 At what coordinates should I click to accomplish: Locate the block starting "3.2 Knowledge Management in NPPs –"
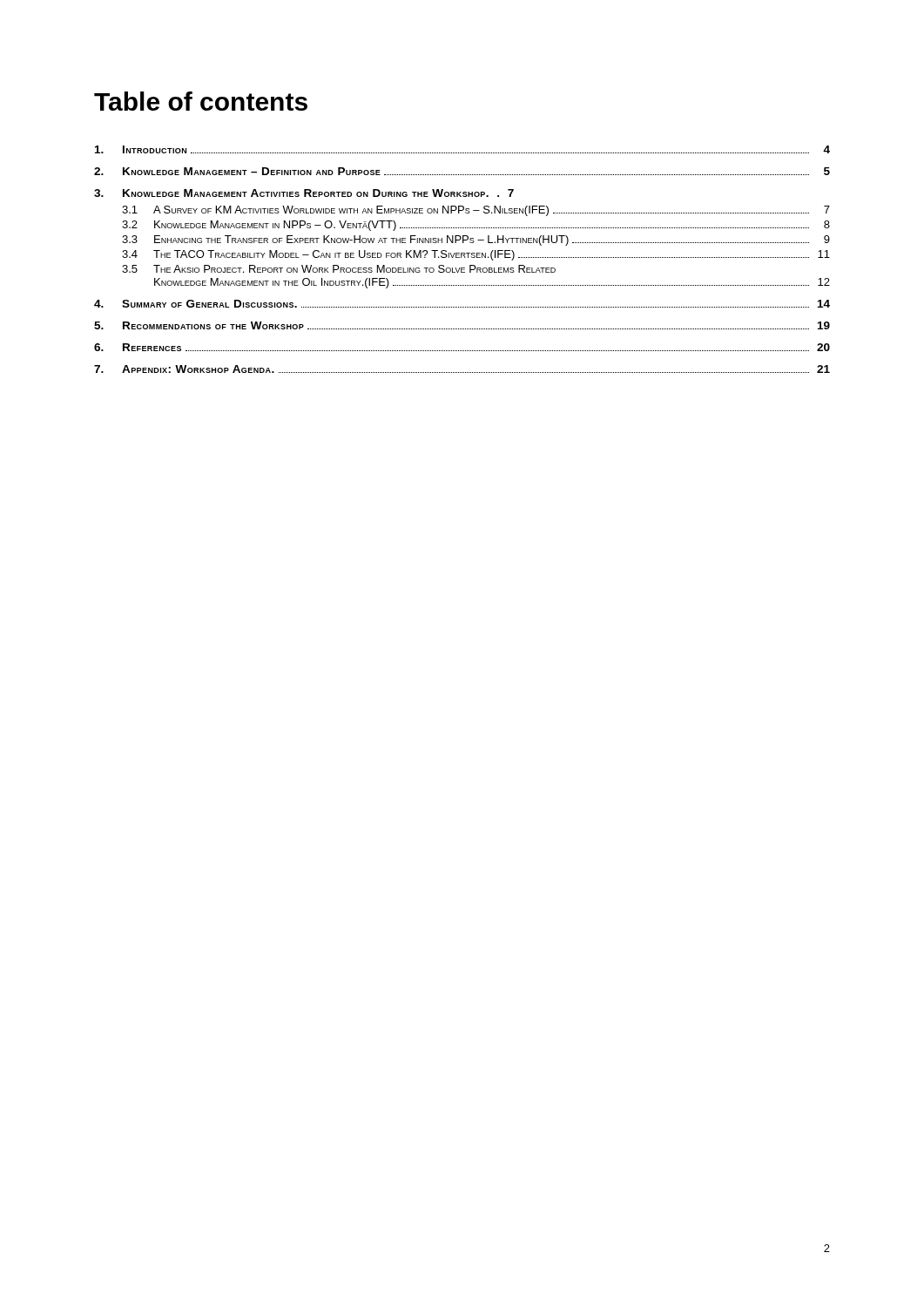(476, 224)
